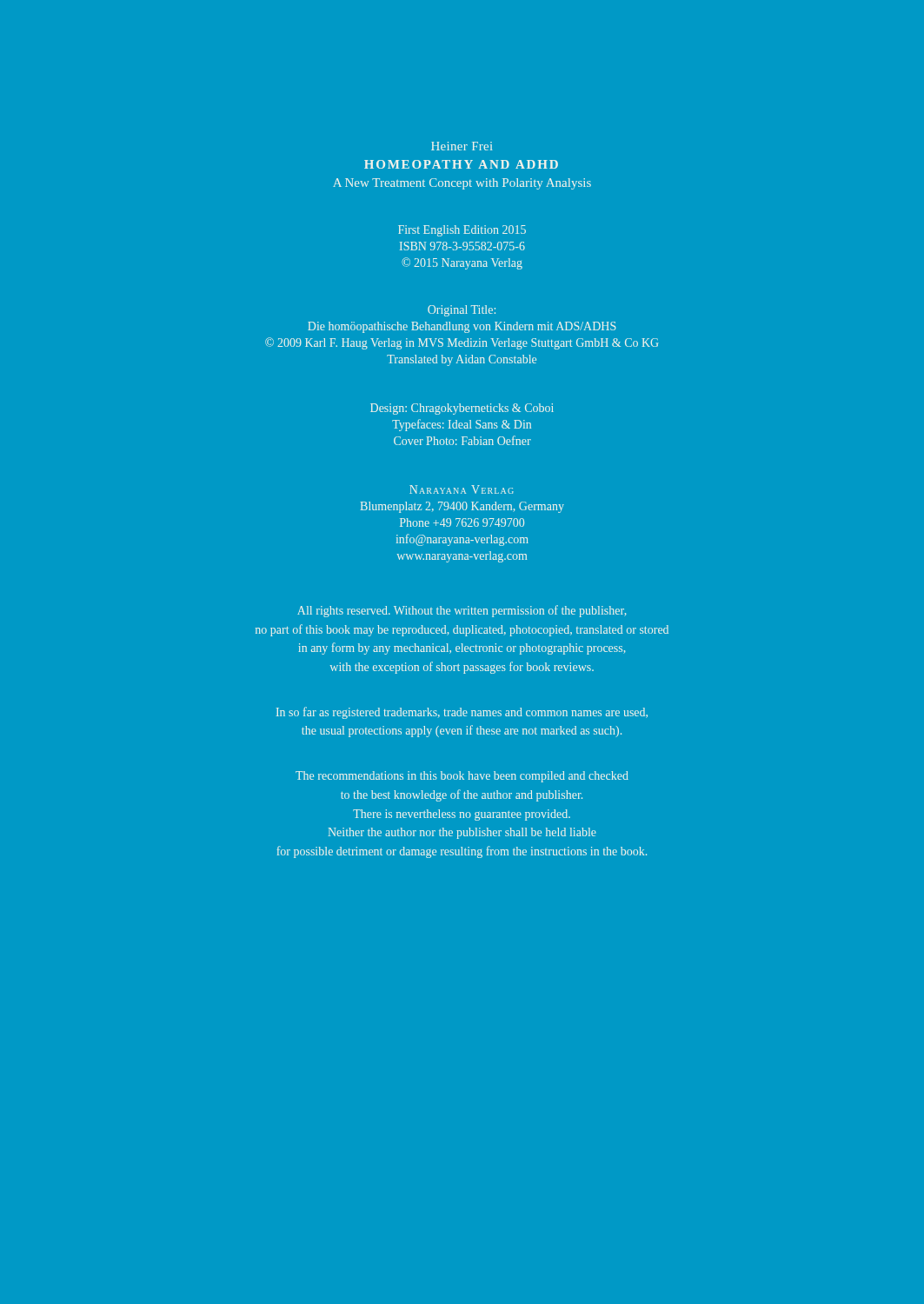The width and height of the screenshot is (924, 1304).
Task: Click on the title with the text "HOMEOPATHY AND ADHD"
Action: click(x=462, y=164)
